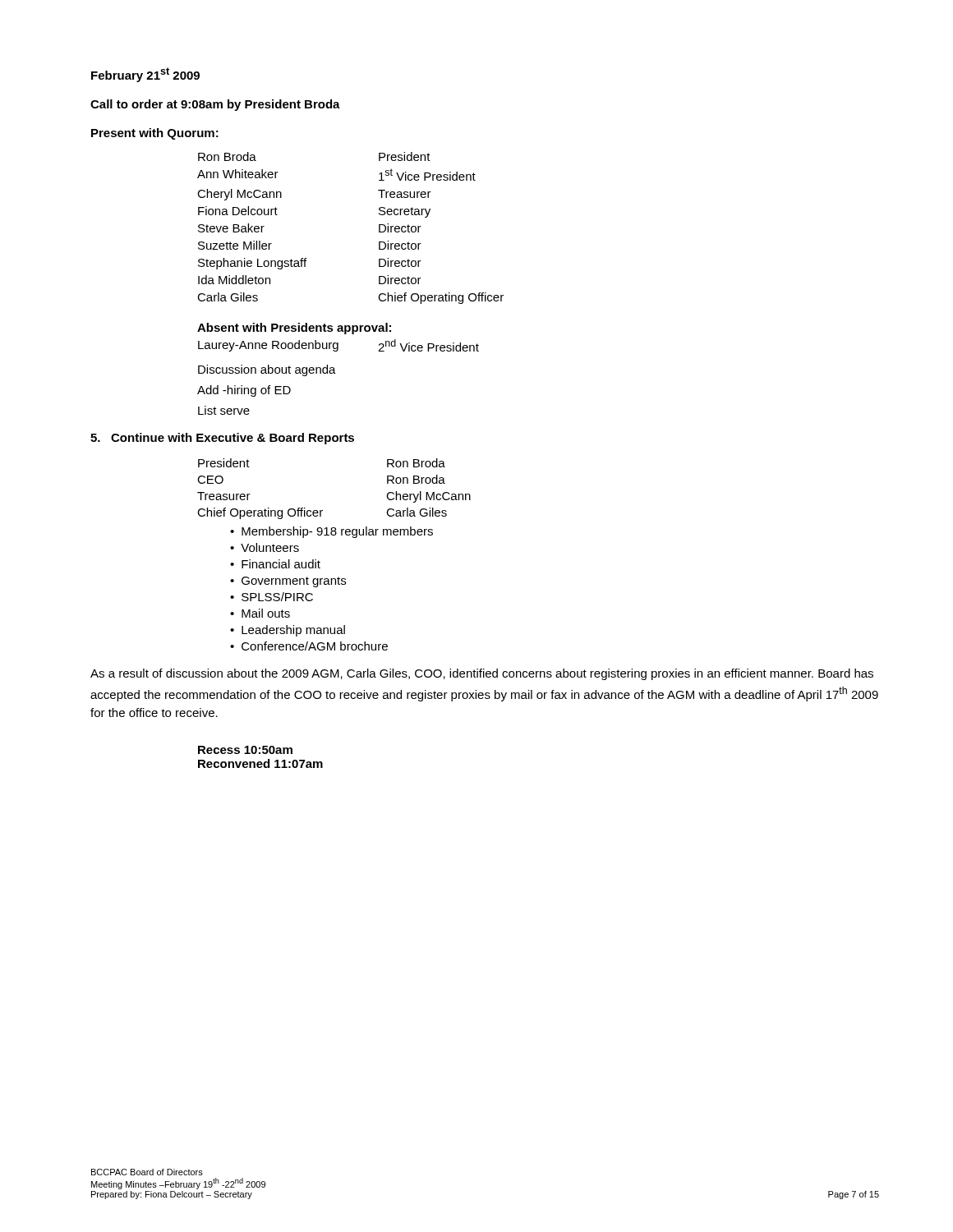Locate the region starting "•Government grants"
This screenshot has width=953, height=1232.
(288, 580)
